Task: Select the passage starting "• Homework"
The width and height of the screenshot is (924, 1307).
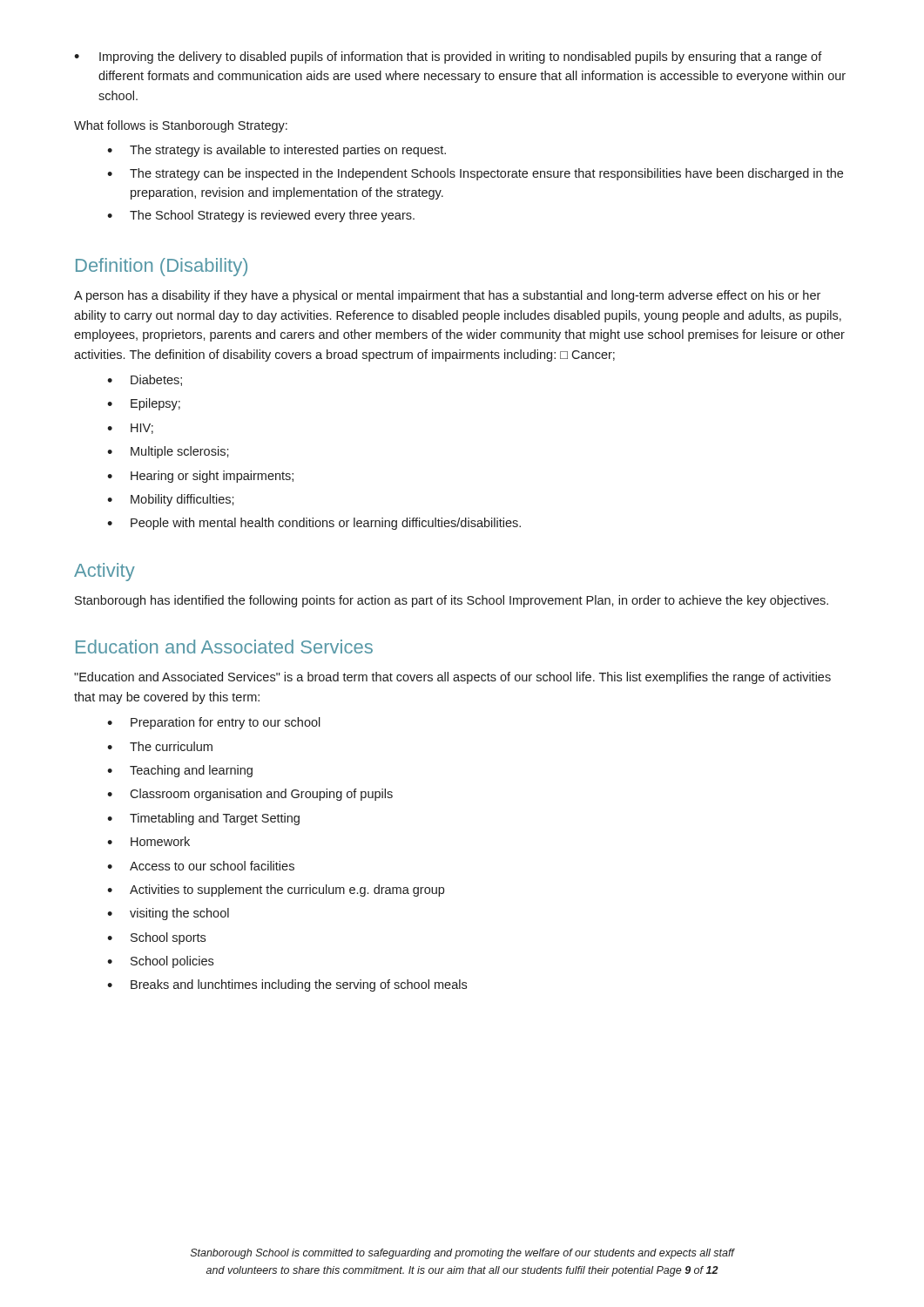Action: point(148,841)
